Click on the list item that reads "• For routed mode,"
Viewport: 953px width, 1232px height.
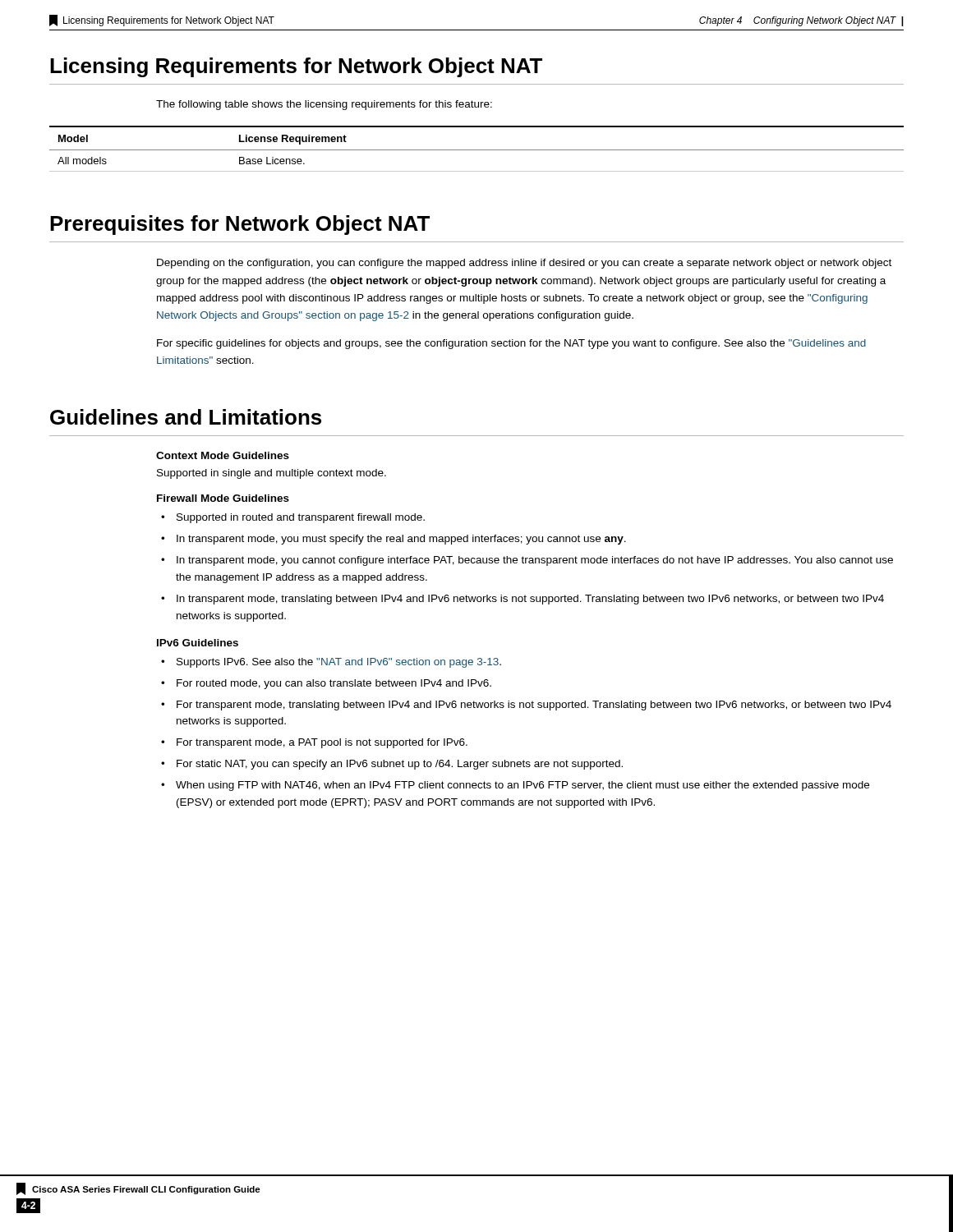click(327, 683)
